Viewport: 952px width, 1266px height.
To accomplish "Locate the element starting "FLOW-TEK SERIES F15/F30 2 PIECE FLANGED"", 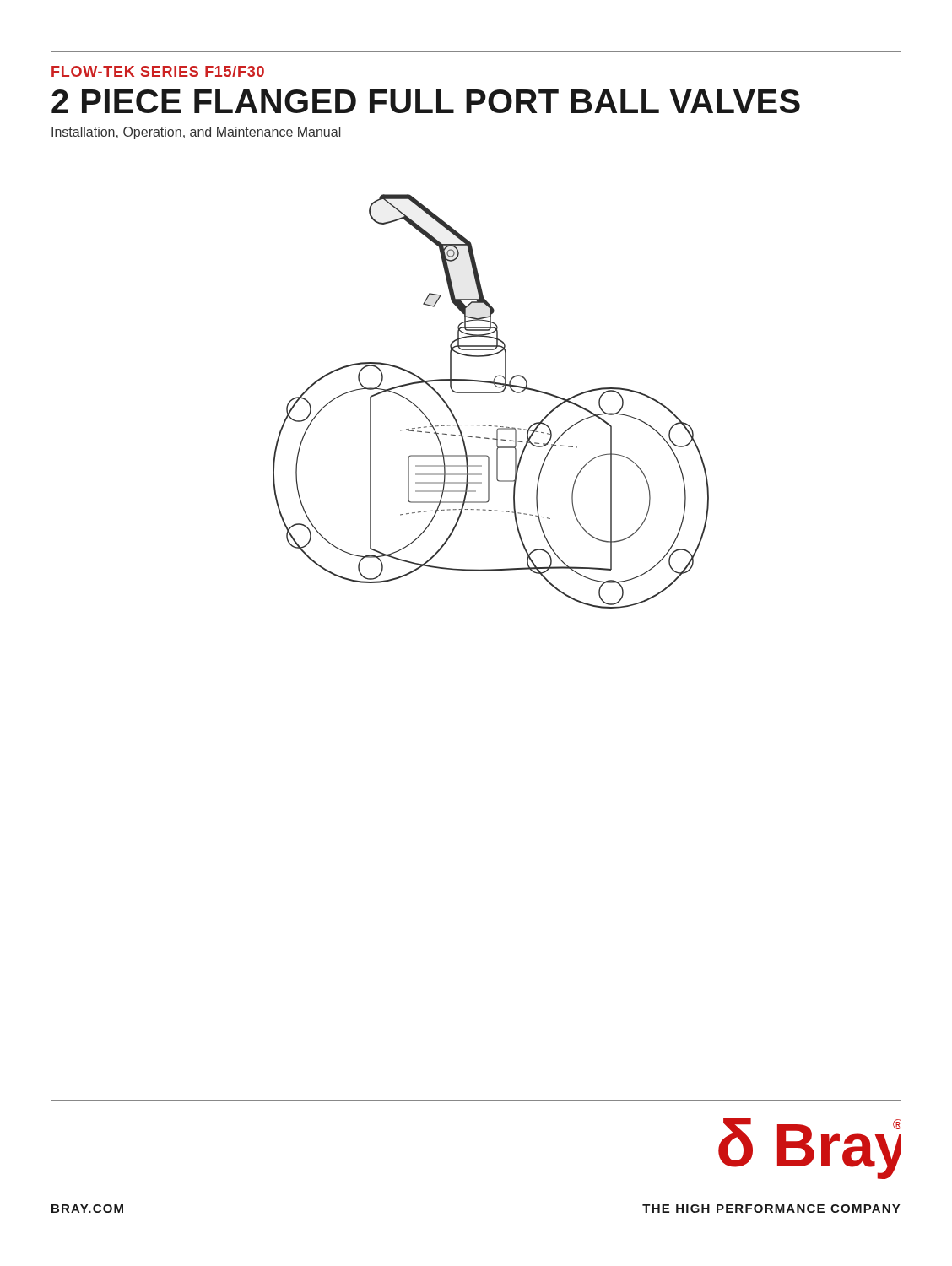I will click(x=476, y=92).
